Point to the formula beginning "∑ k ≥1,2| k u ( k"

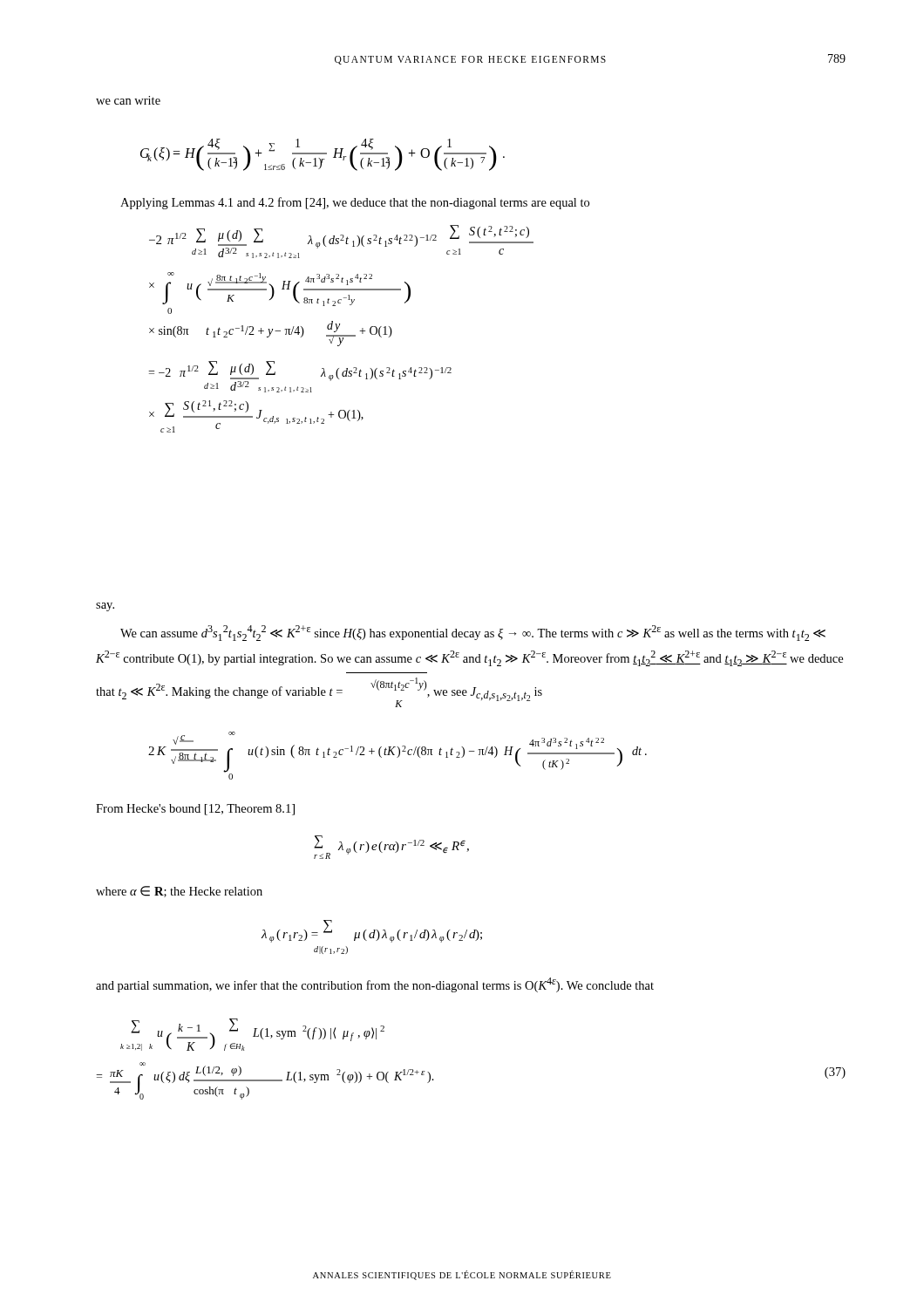tap(427, 1053)
